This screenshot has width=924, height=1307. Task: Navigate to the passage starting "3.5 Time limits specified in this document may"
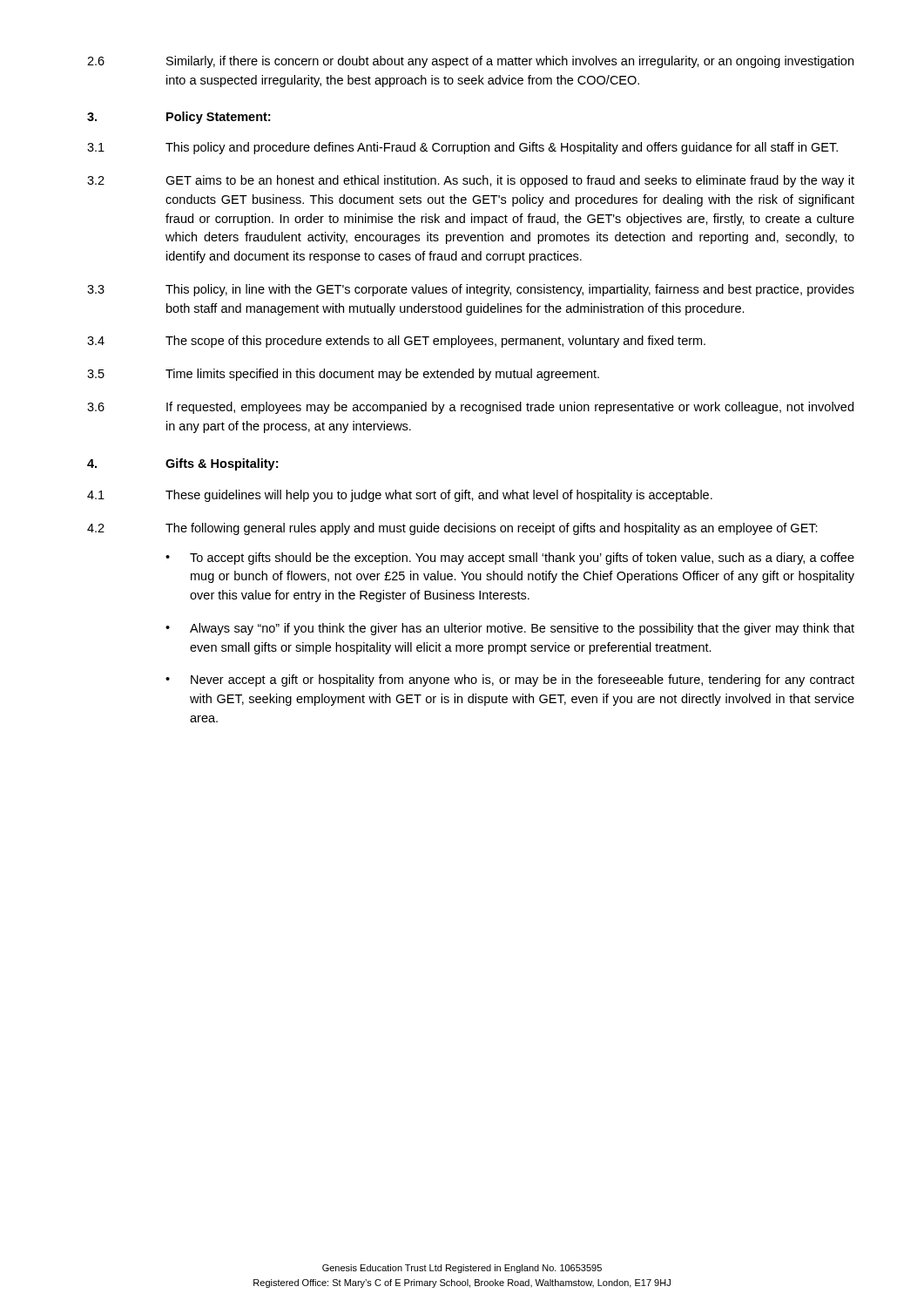[x=471, y=375]
